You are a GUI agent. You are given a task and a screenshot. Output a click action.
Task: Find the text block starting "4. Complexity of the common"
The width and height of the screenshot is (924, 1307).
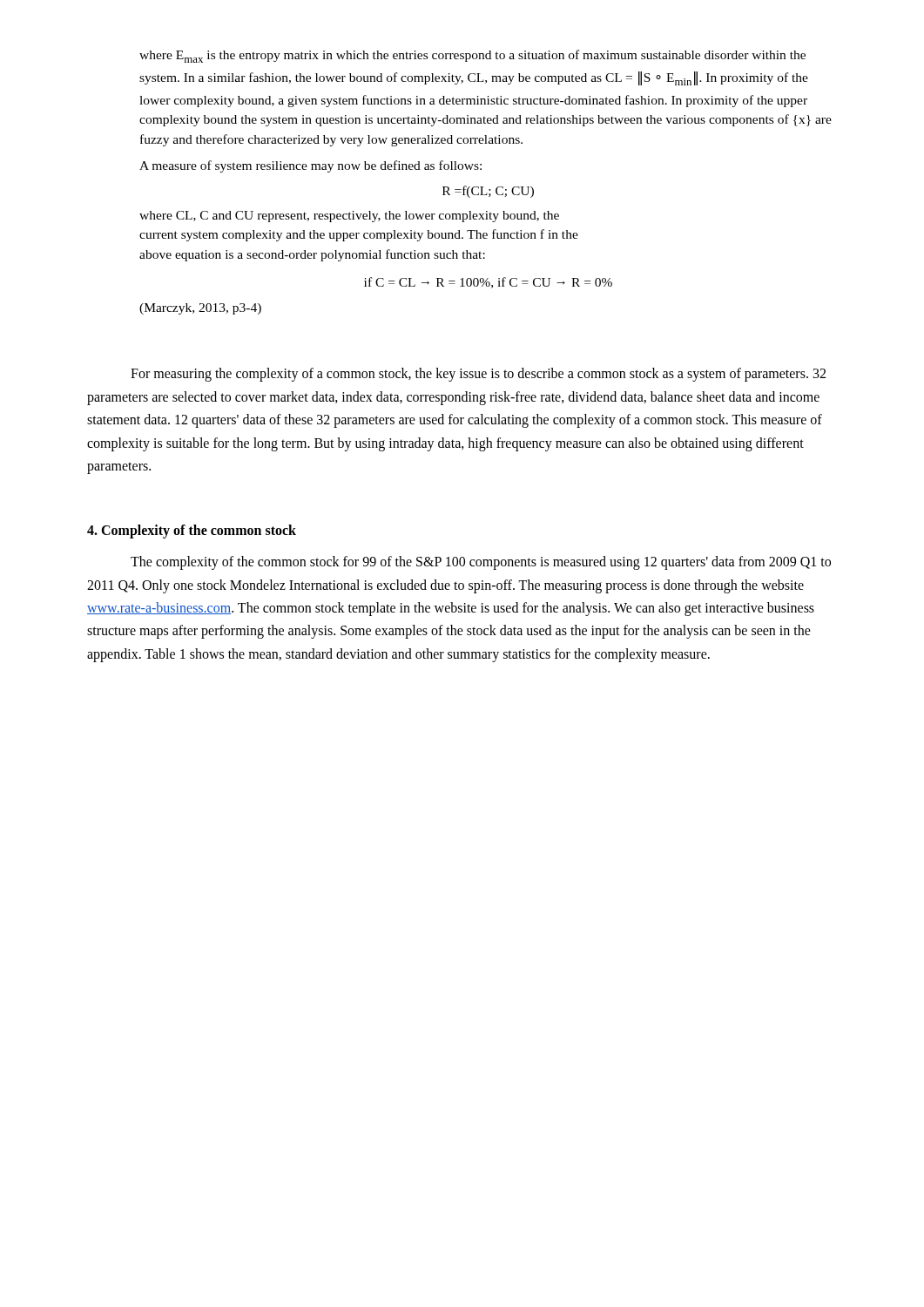tap(192, 530)
